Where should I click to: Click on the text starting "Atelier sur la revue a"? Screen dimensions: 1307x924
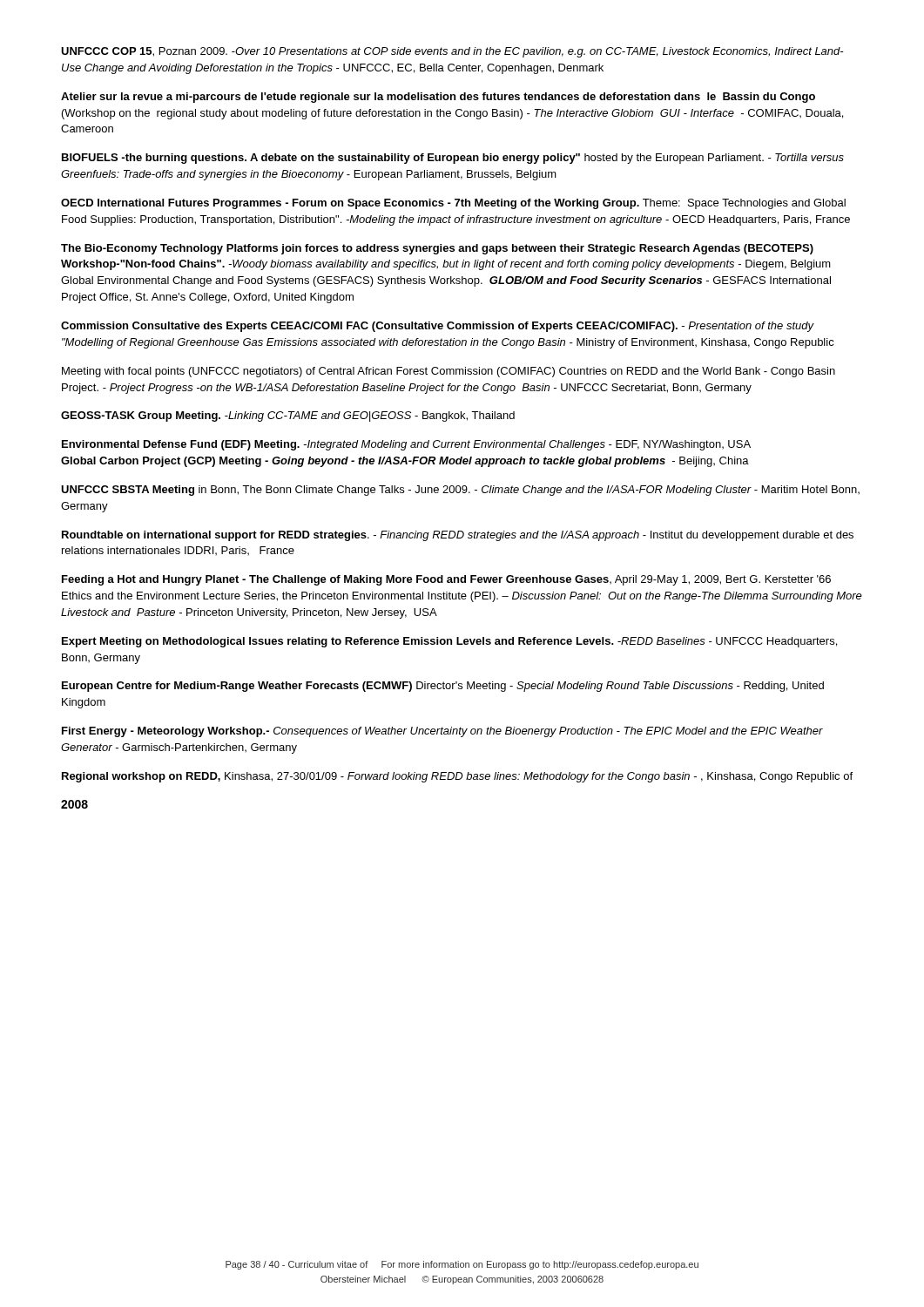tap(453, 112)
